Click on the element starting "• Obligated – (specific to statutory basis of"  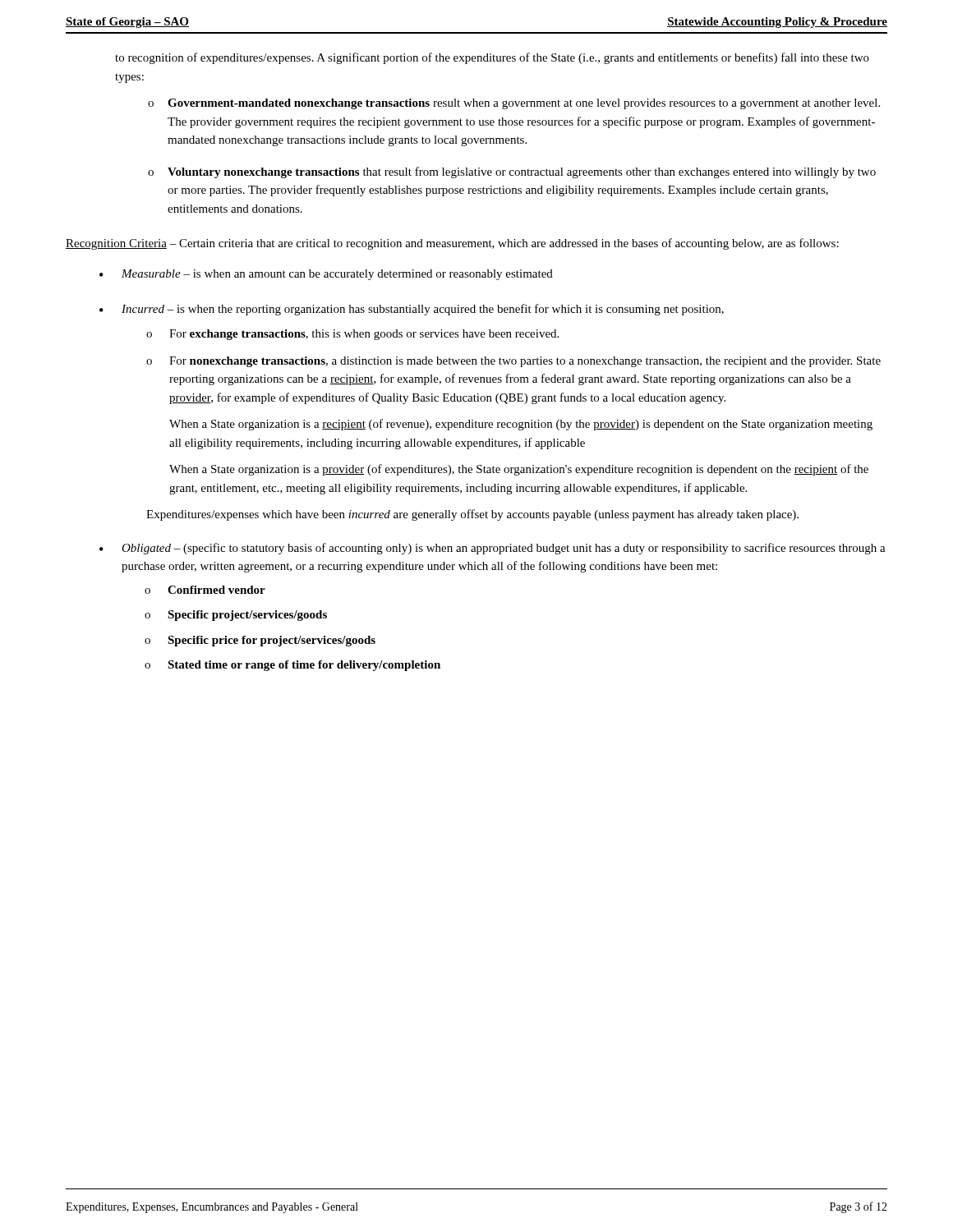coord(493,549)
